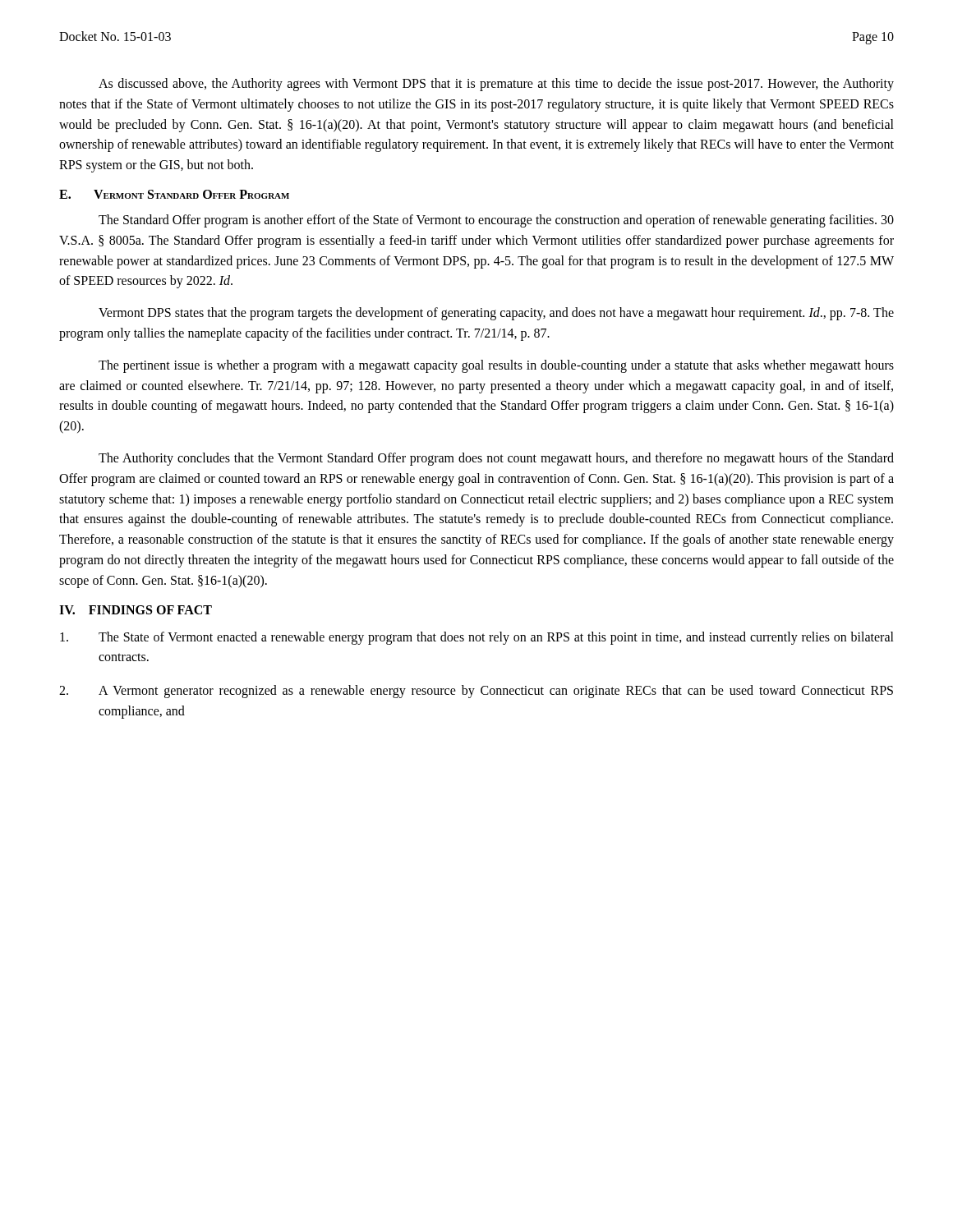Locate the block of text that opens with "The pertinent issue is whether a"
Screen dimensions: 1232x953
point(476,396)
